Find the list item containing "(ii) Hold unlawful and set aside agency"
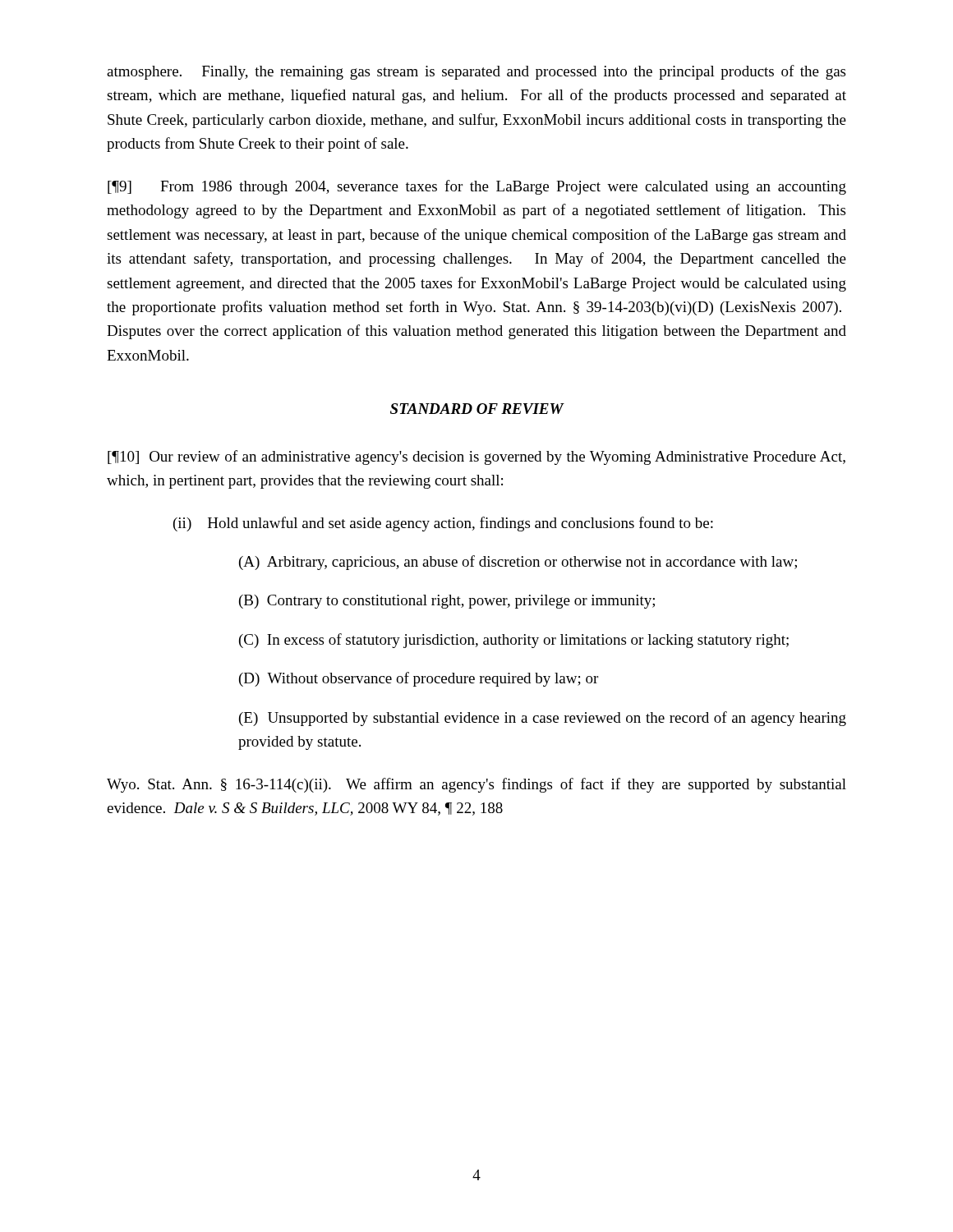 (x=443, y=522)
